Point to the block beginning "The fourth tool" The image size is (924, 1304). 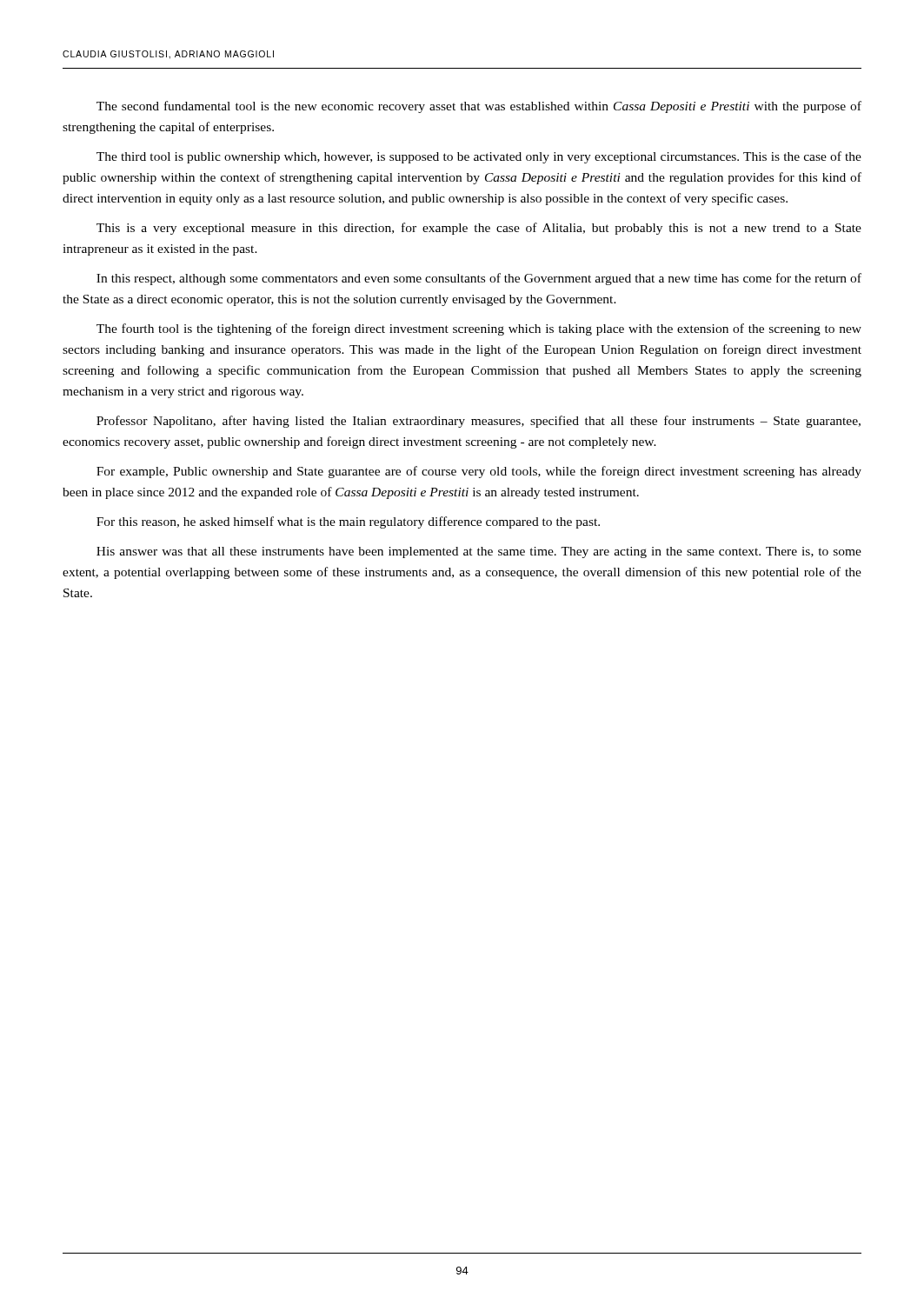(x=462, y=360)
